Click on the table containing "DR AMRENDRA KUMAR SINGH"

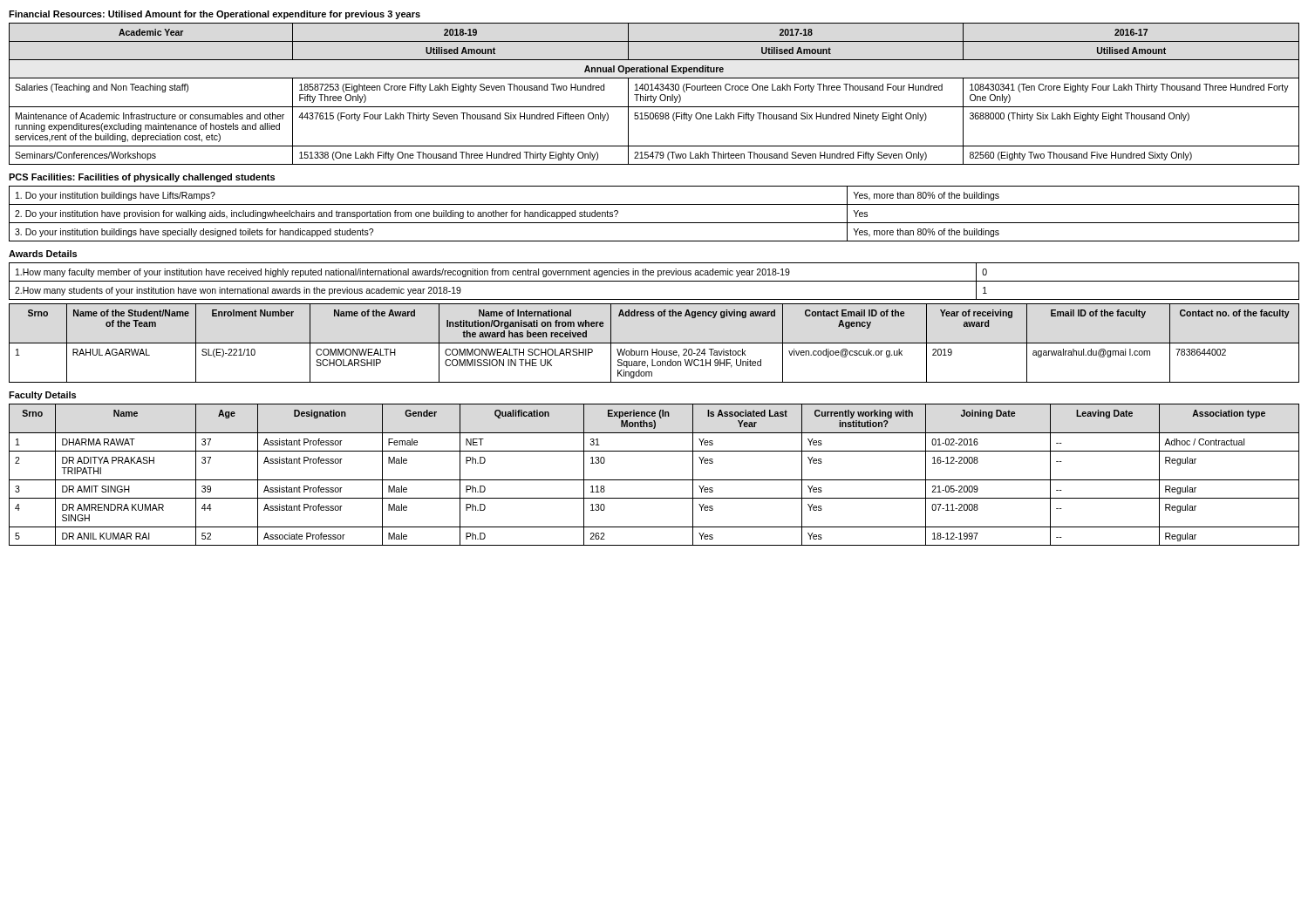pos(654,475)
